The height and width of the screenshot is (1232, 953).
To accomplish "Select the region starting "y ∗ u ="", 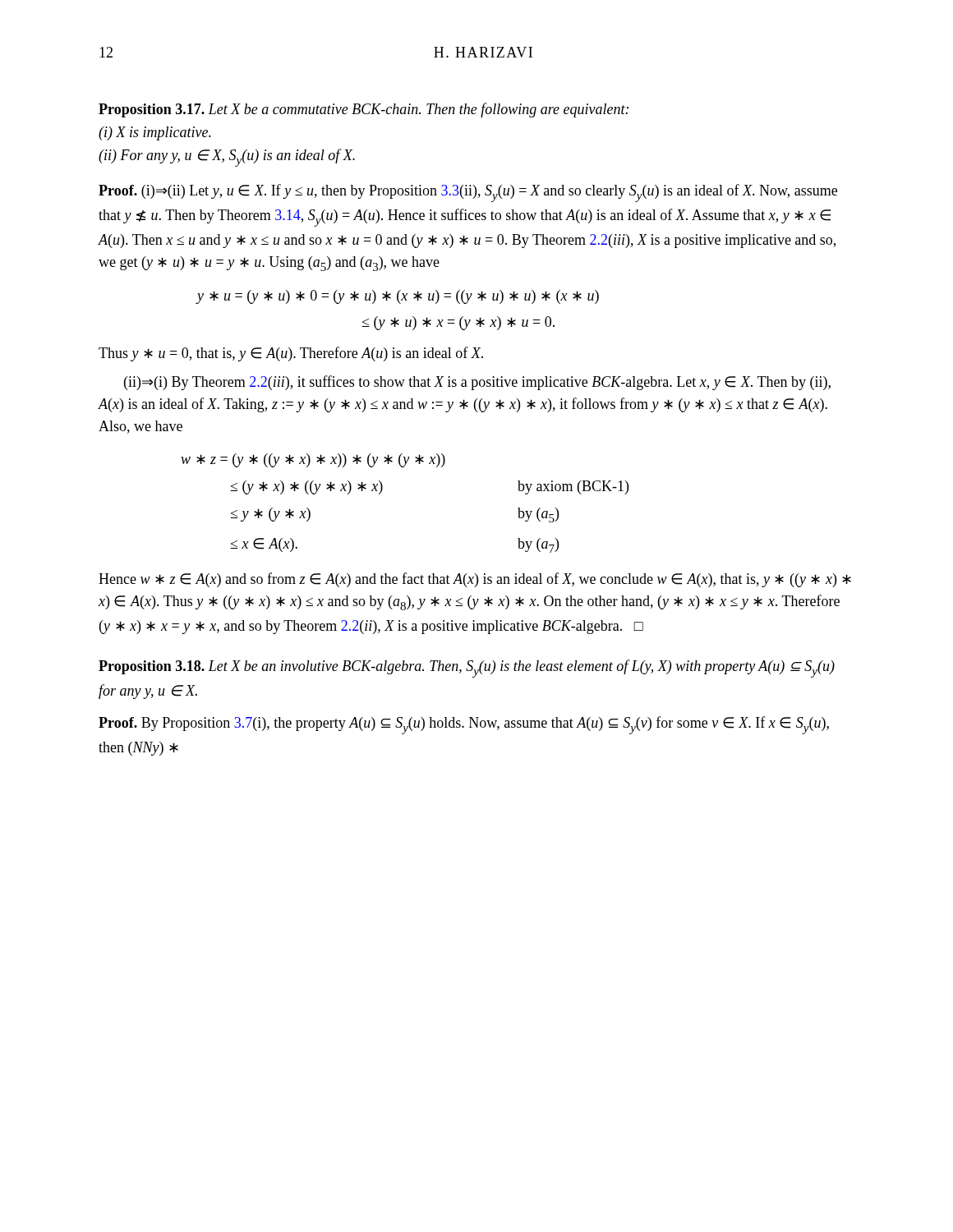I will (526, 309).
